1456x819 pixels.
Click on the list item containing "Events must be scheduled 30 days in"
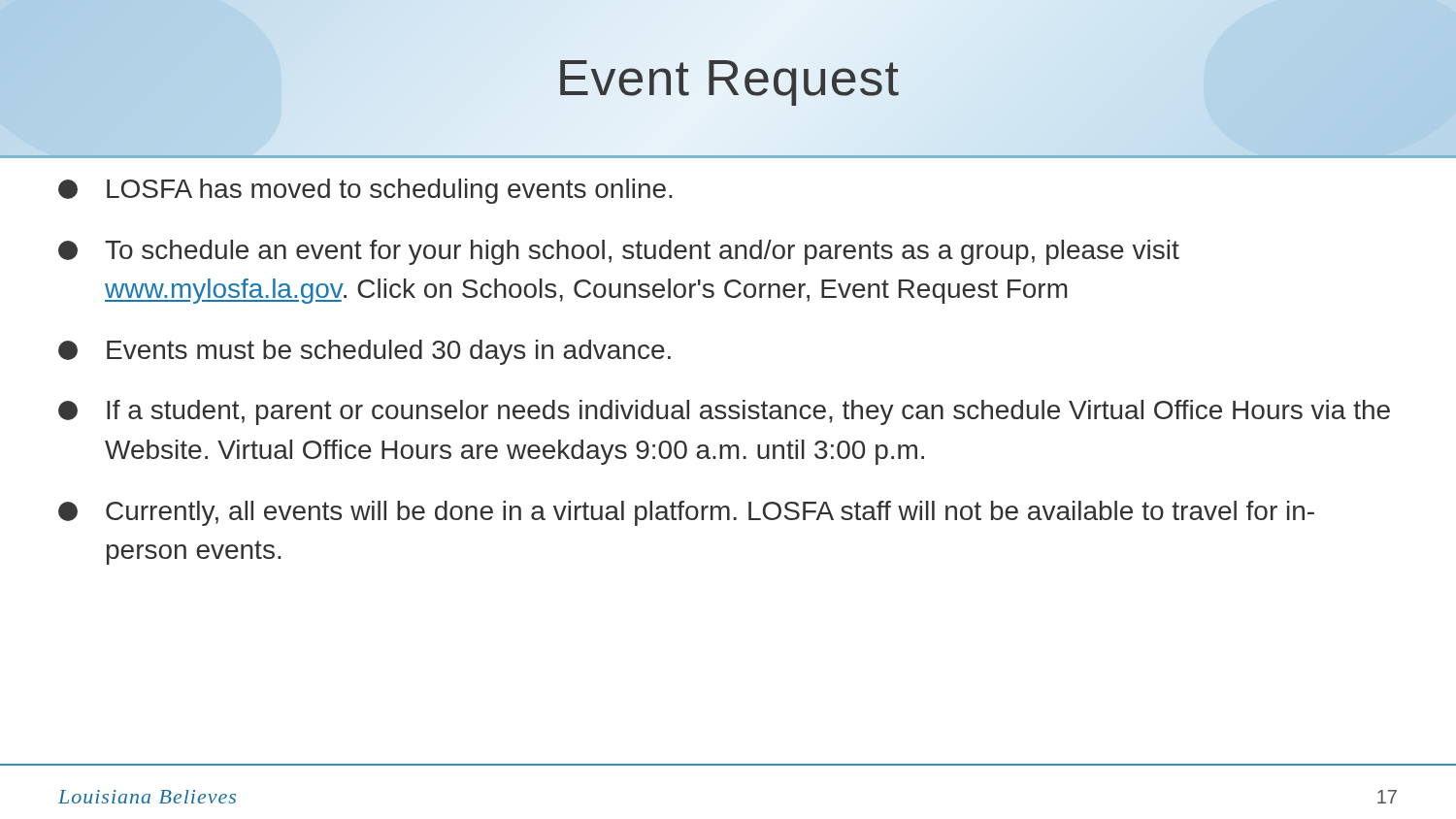coord(364,352)
